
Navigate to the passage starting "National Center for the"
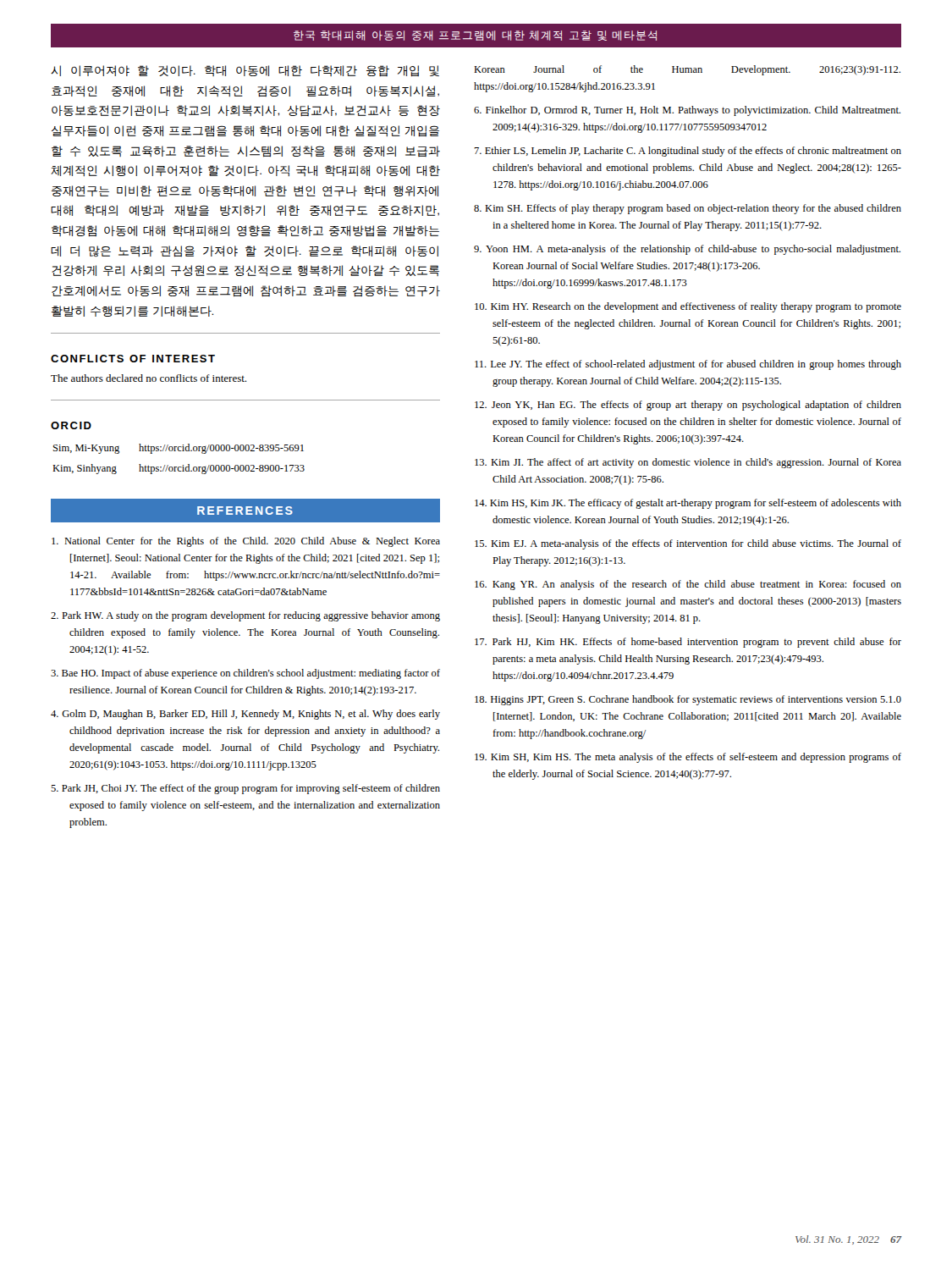(x=245, y=566)
